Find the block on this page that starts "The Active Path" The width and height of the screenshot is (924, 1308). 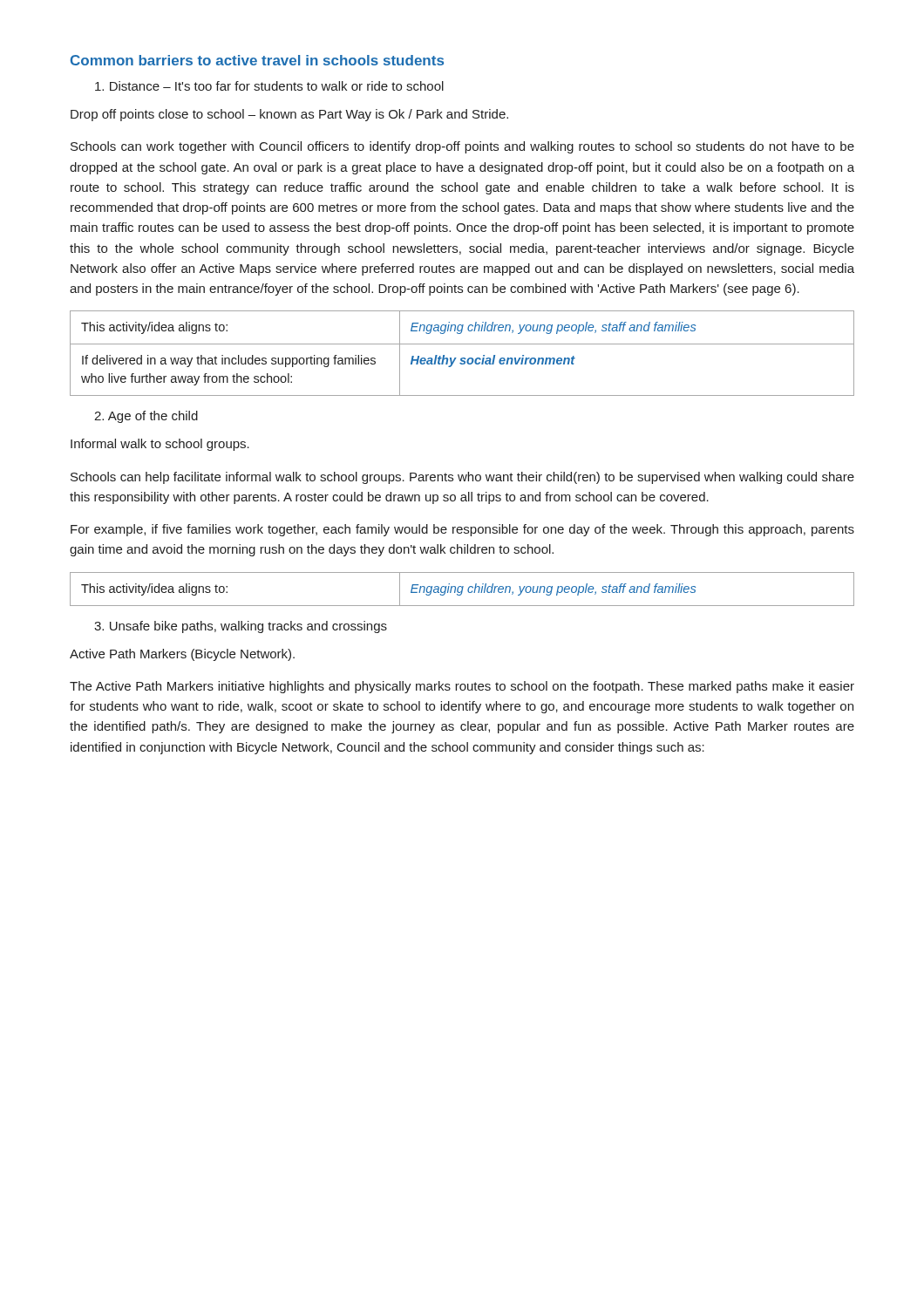coord(462,716)
